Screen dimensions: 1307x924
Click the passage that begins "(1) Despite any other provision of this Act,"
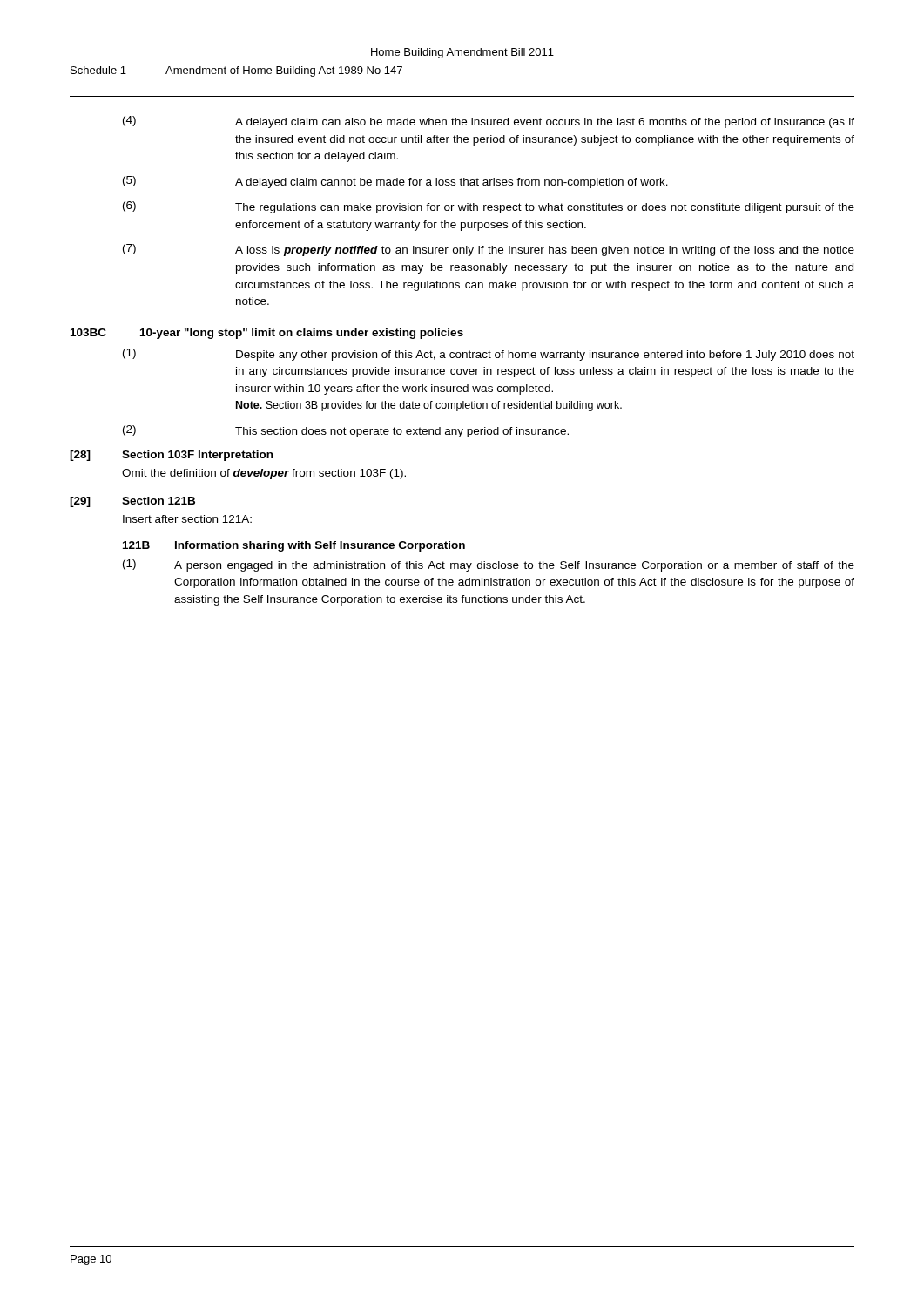point(462,380)
